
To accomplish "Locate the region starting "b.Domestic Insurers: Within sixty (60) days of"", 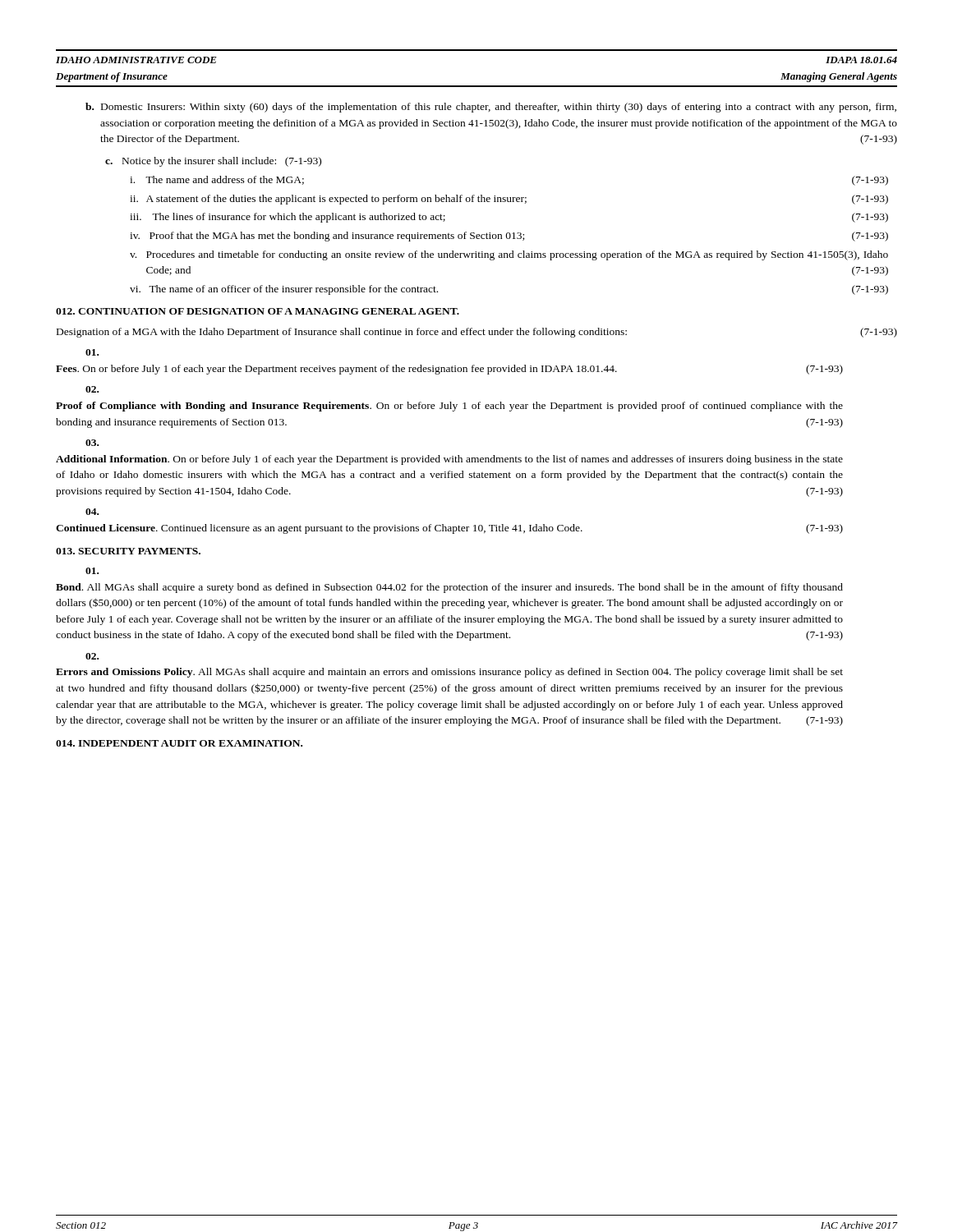I will 491,123.
